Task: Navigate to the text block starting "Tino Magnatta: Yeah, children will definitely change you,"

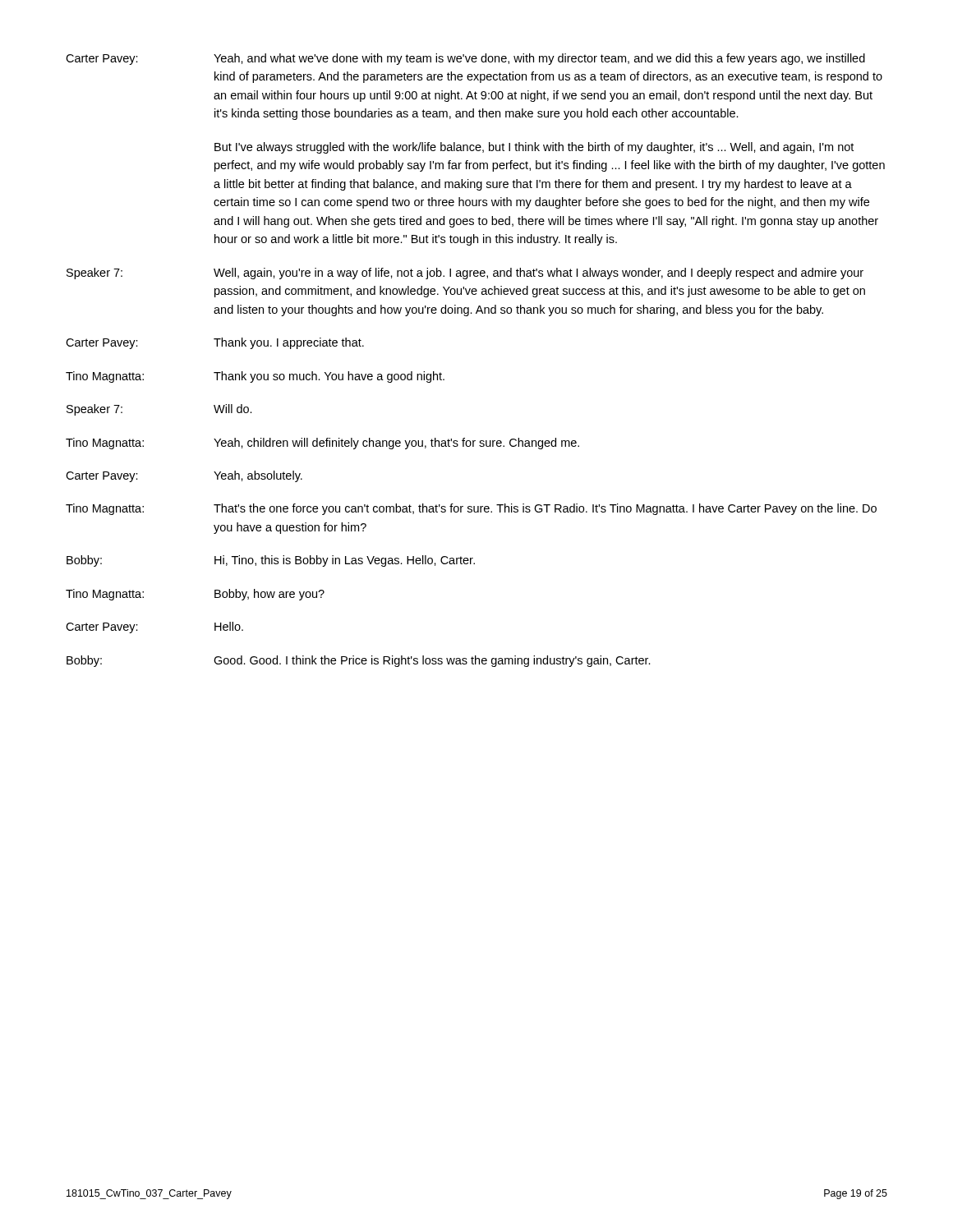Action: [476, 442]
